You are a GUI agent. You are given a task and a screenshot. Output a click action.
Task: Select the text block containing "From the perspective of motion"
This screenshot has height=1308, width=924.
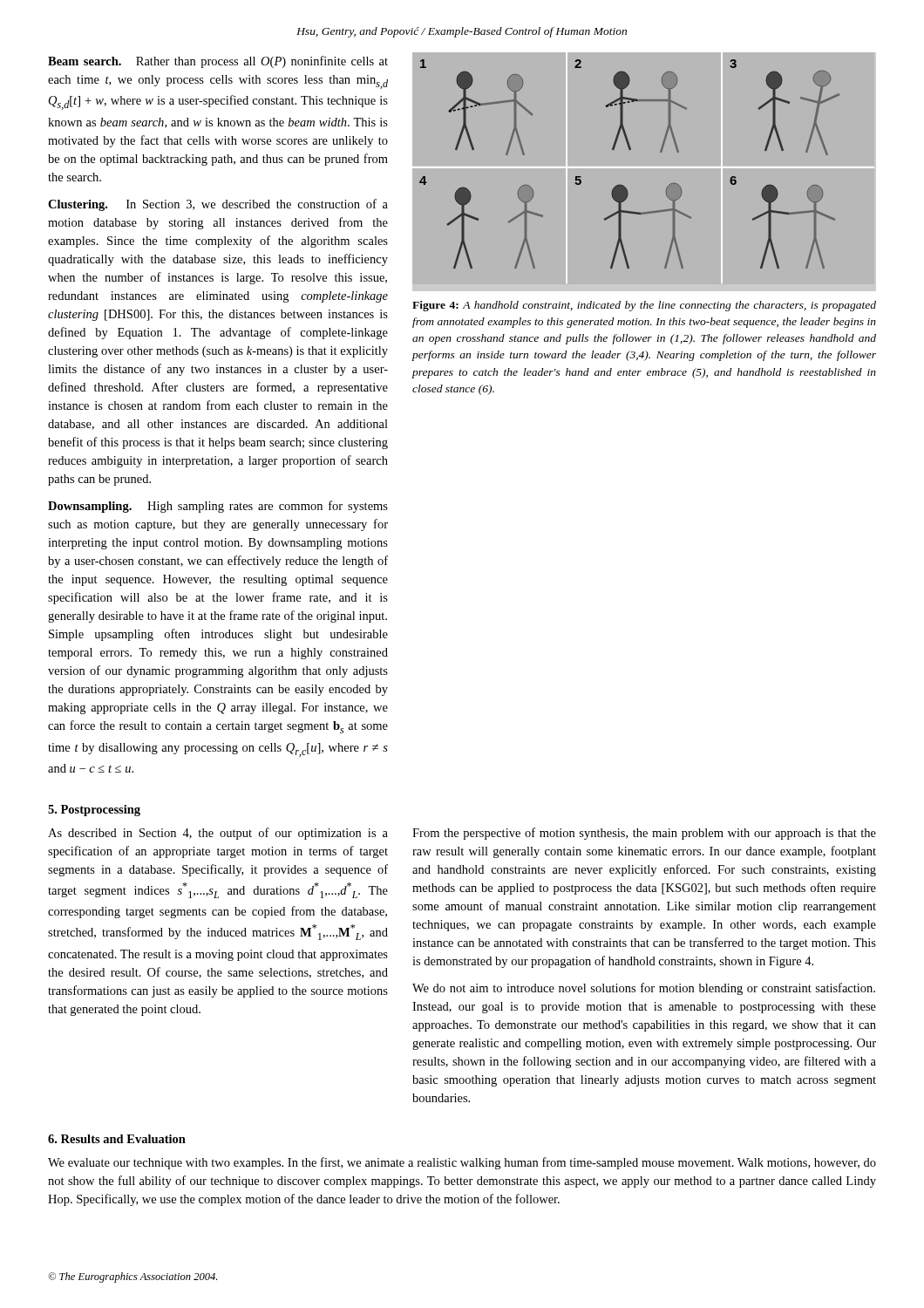pos(644,897)
